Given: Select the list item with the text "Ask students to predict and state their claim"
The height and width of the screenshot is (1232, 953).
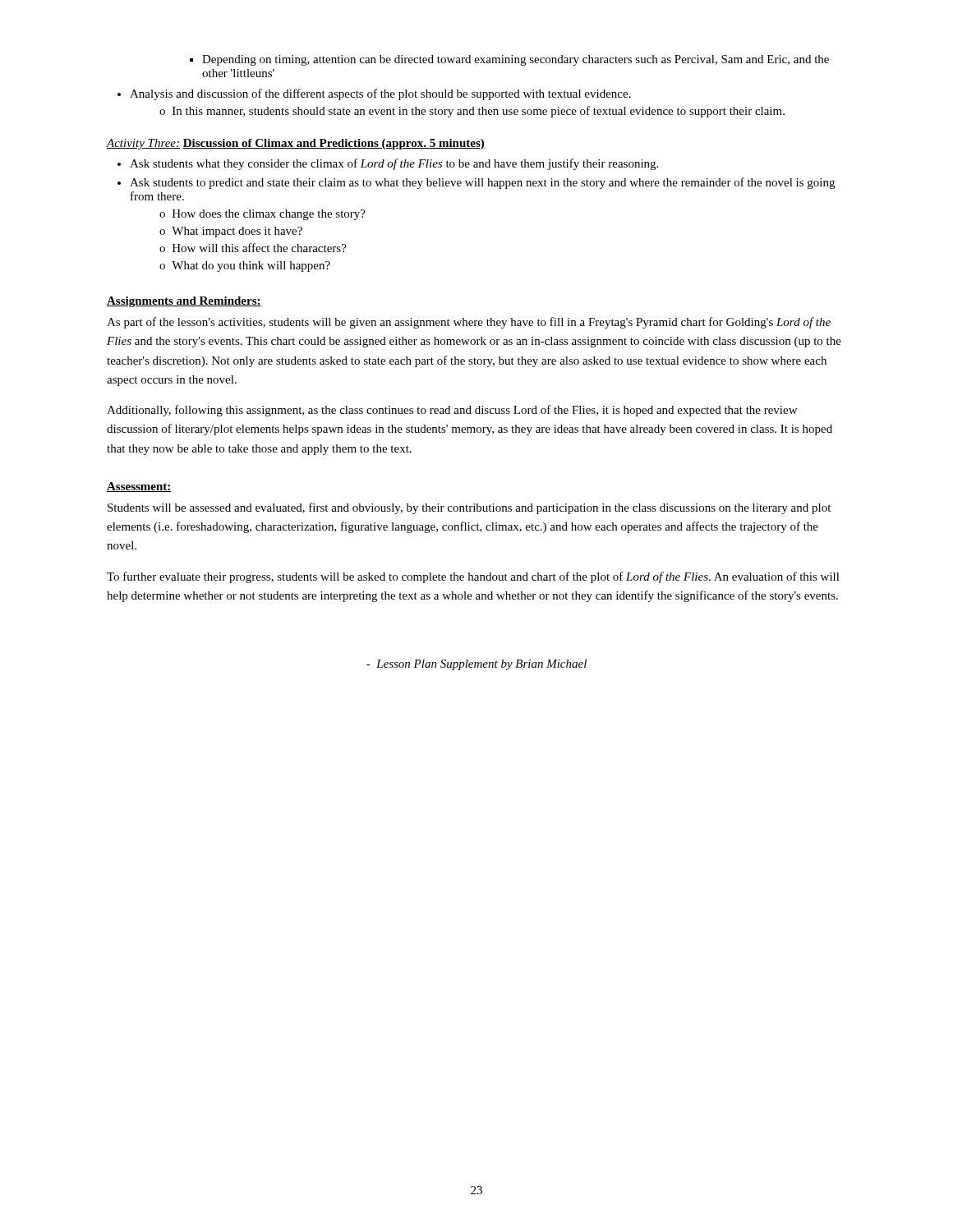Looking at the screenshot, I should [x=476, y=183].
